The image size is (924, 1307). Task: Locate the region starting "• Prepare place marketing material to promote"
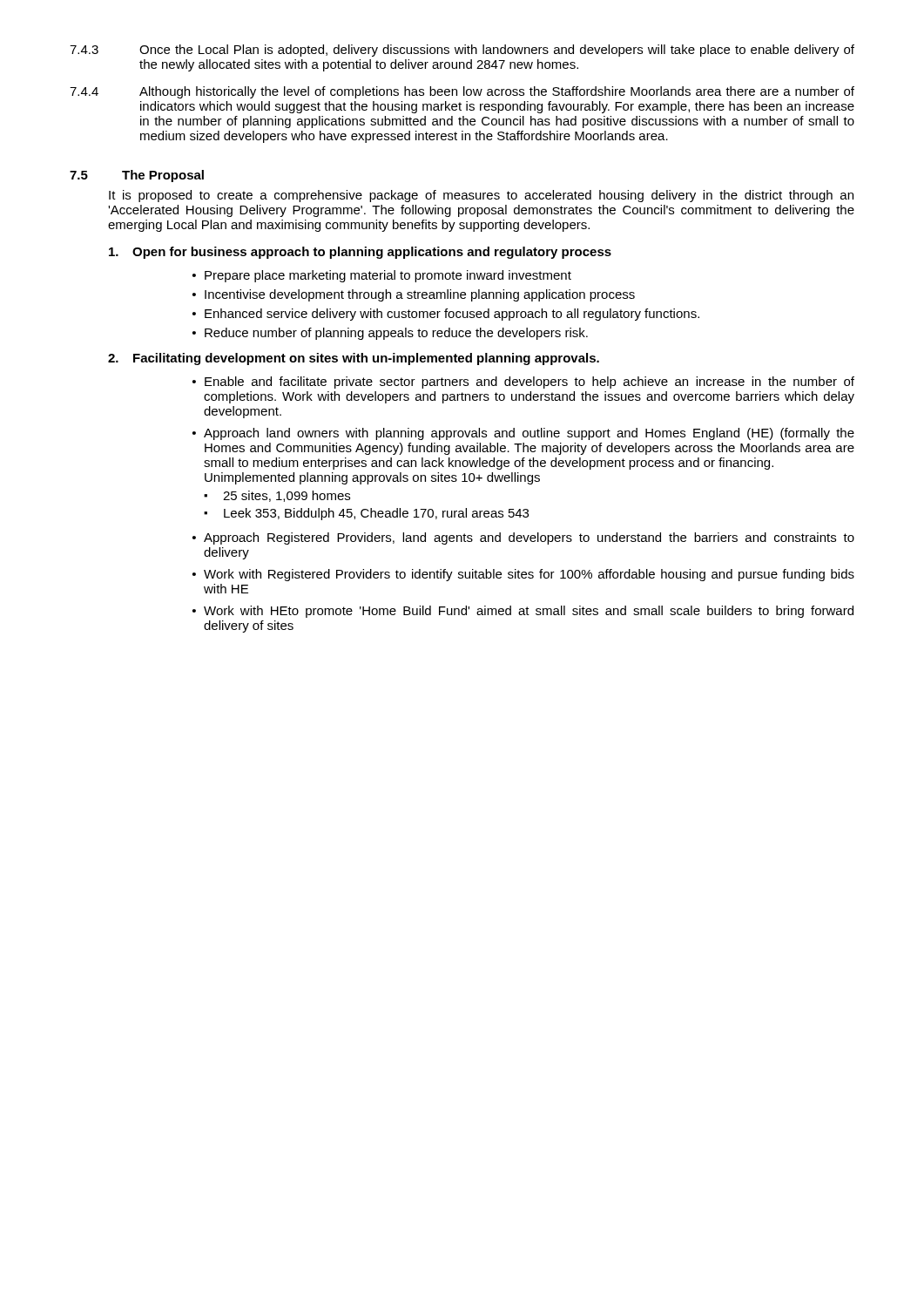(x=519, y=275)
